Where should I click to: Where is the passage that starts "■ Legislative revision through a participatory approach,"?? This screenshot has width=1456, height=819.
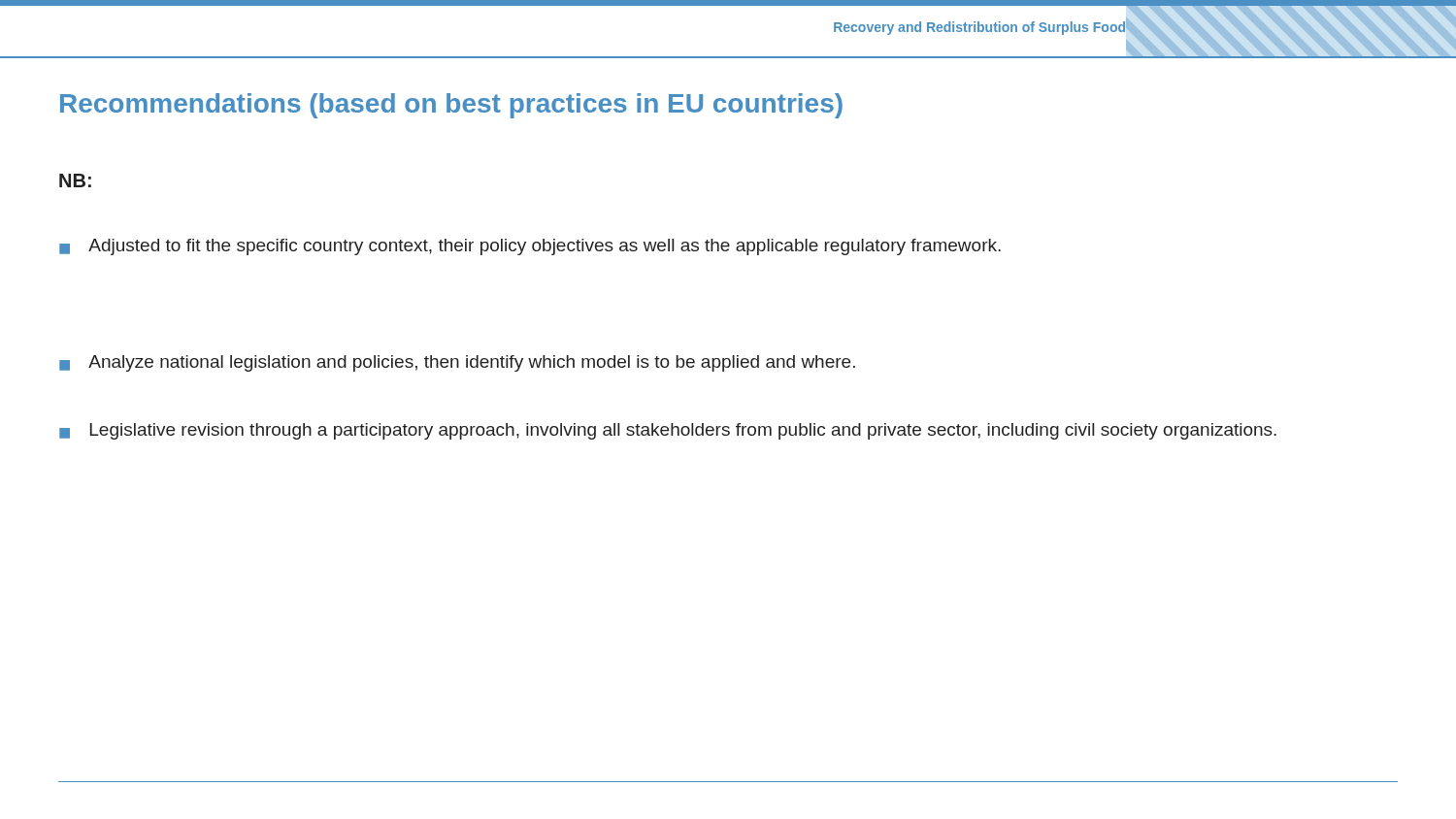click(668, 433)
